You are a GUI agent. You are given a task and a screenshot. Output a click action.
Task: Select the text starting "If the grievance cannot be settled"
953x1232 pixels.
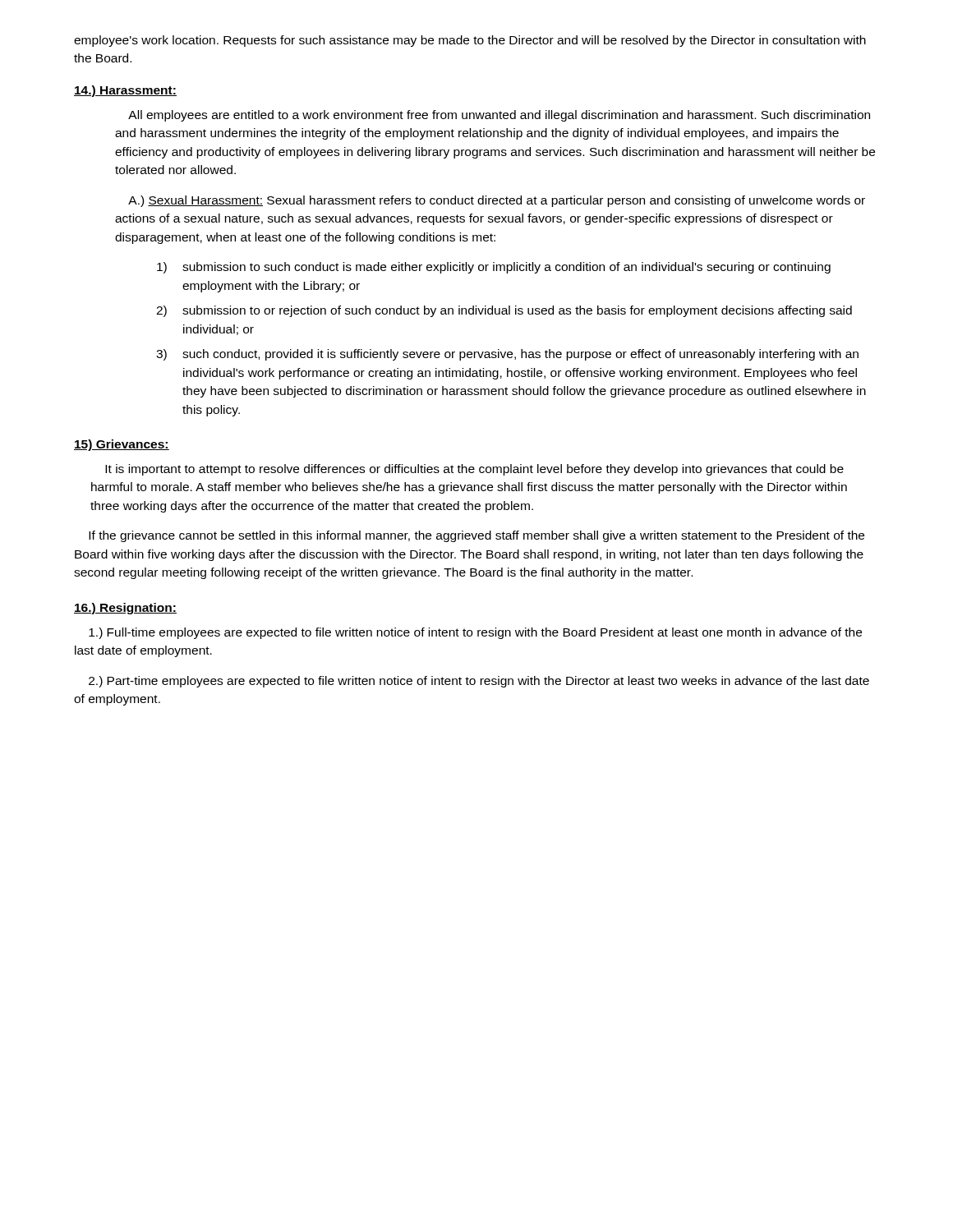[469, 554]
